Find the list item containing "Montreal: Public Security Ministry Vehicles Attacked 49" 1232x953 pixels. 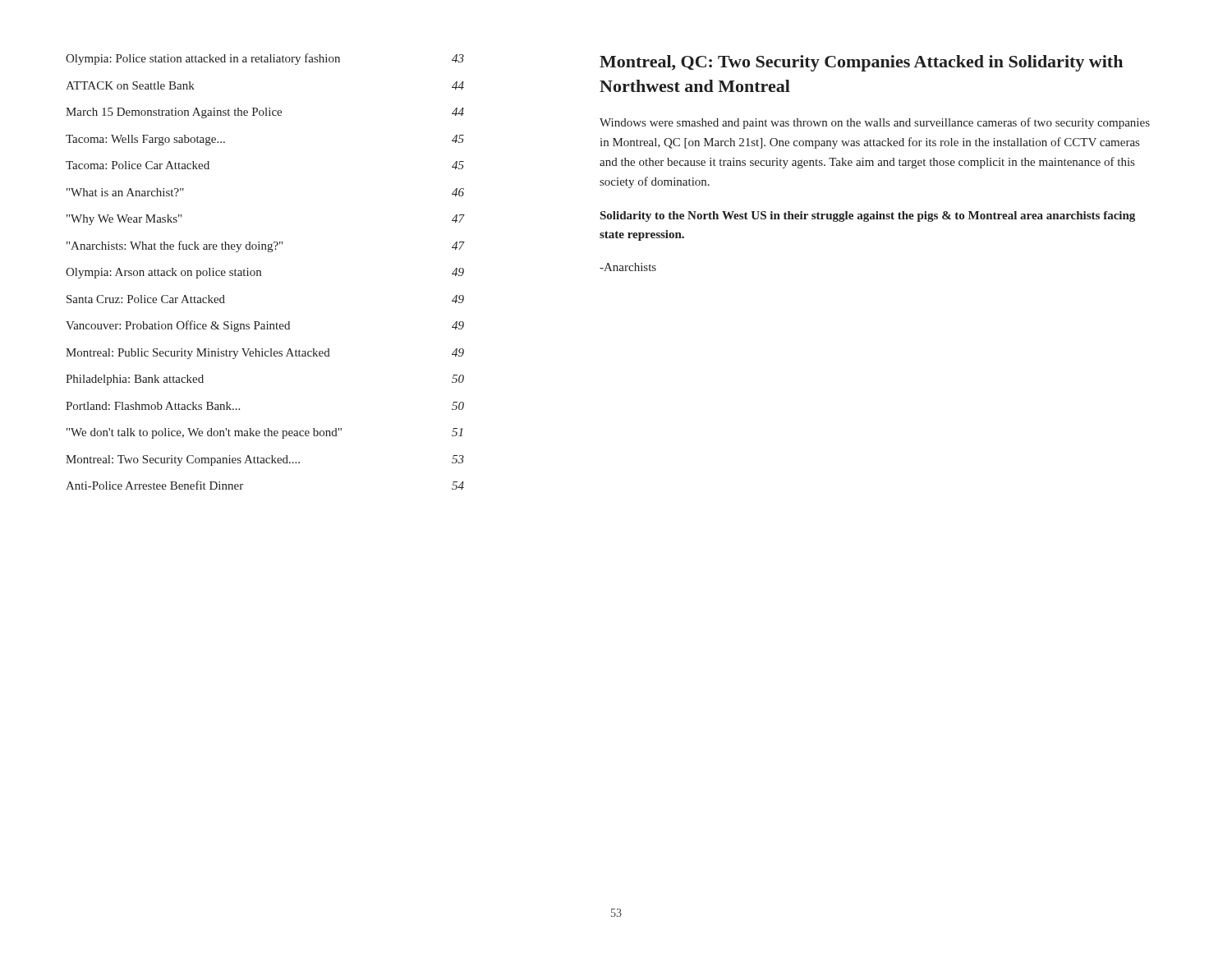point(271,352)
